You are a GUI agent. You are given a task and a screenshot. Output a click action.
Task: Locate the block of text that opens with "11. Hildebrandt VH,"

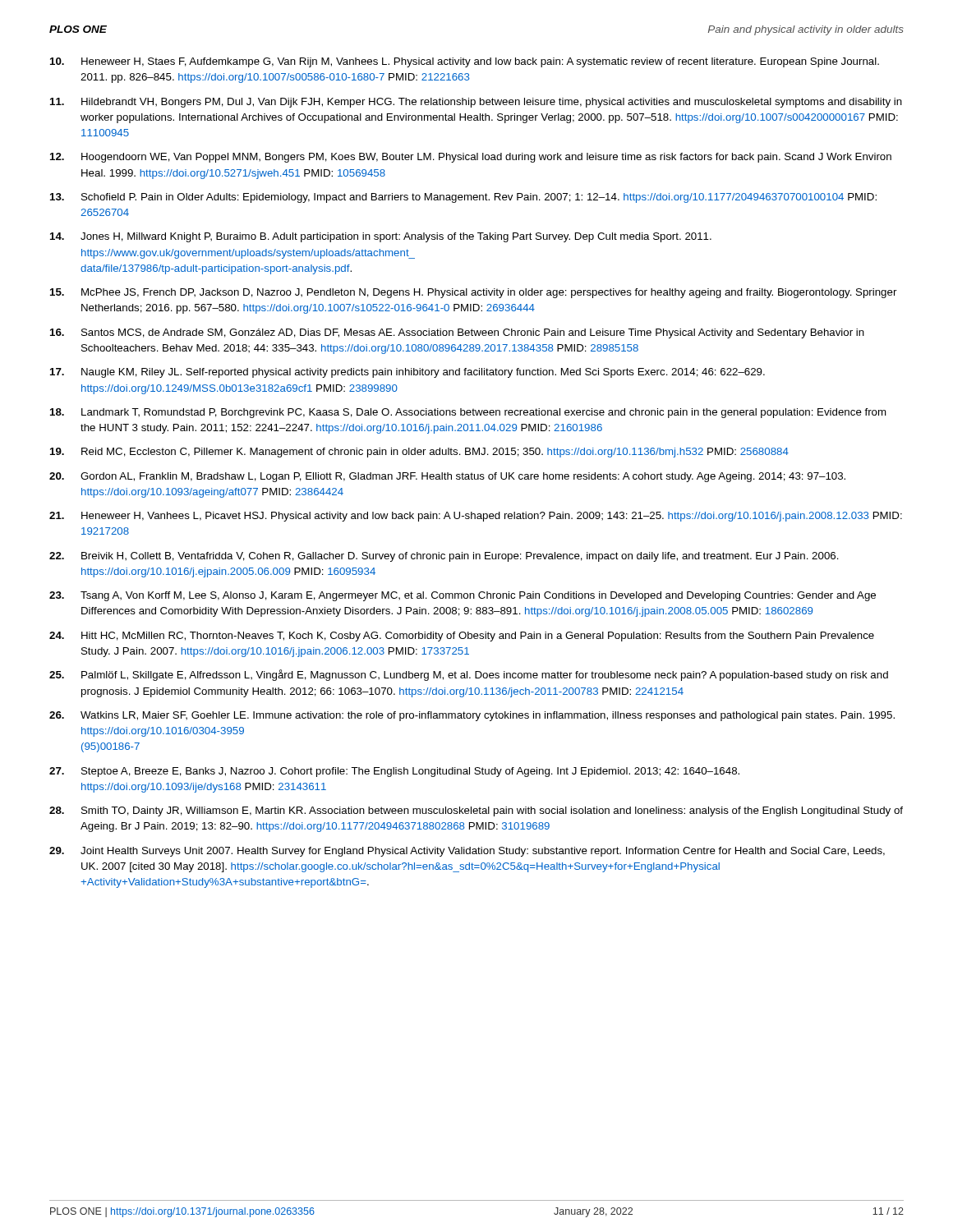476,117
